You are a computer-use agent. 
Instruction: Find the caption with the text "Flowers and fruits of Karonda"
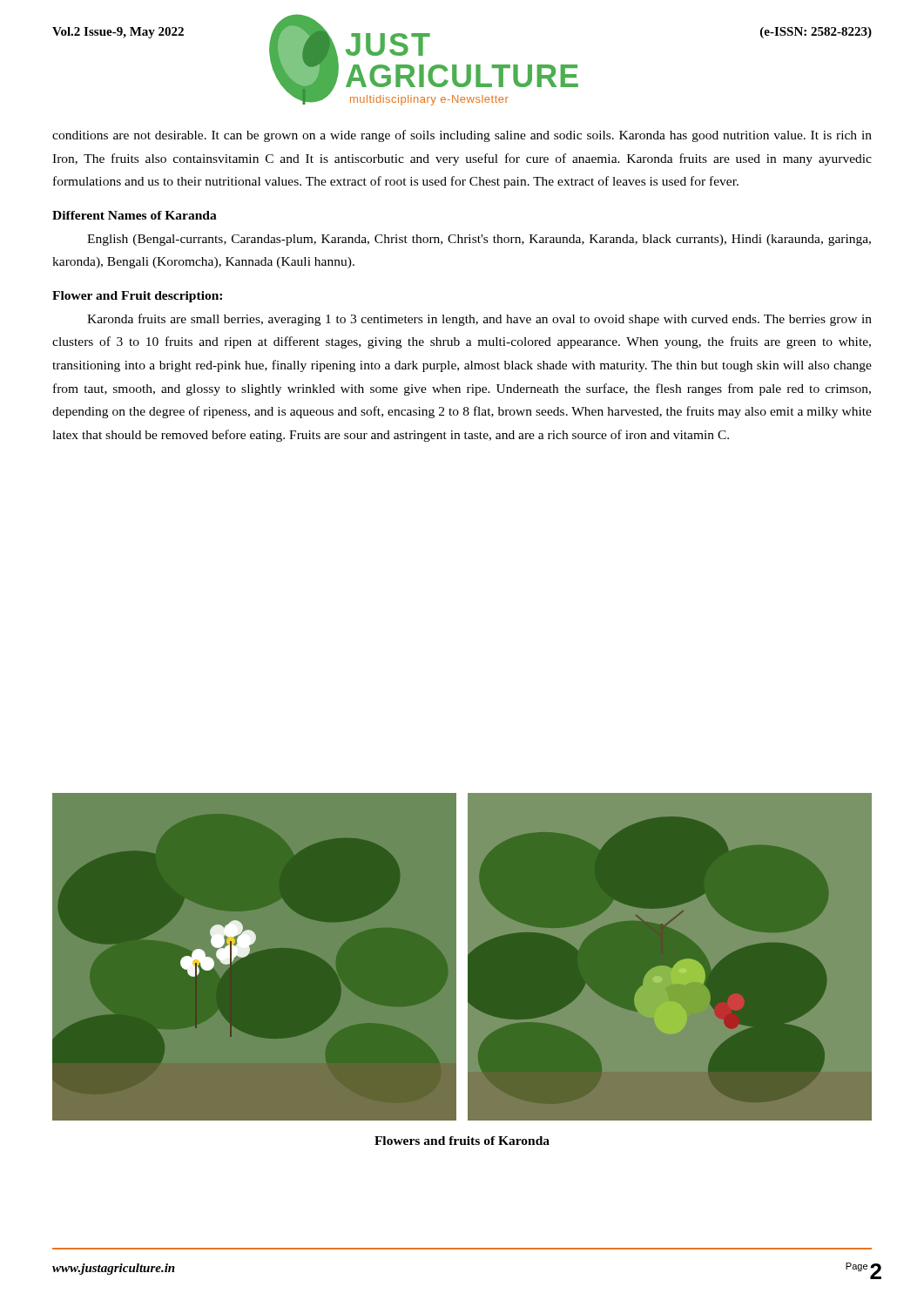462,1140
